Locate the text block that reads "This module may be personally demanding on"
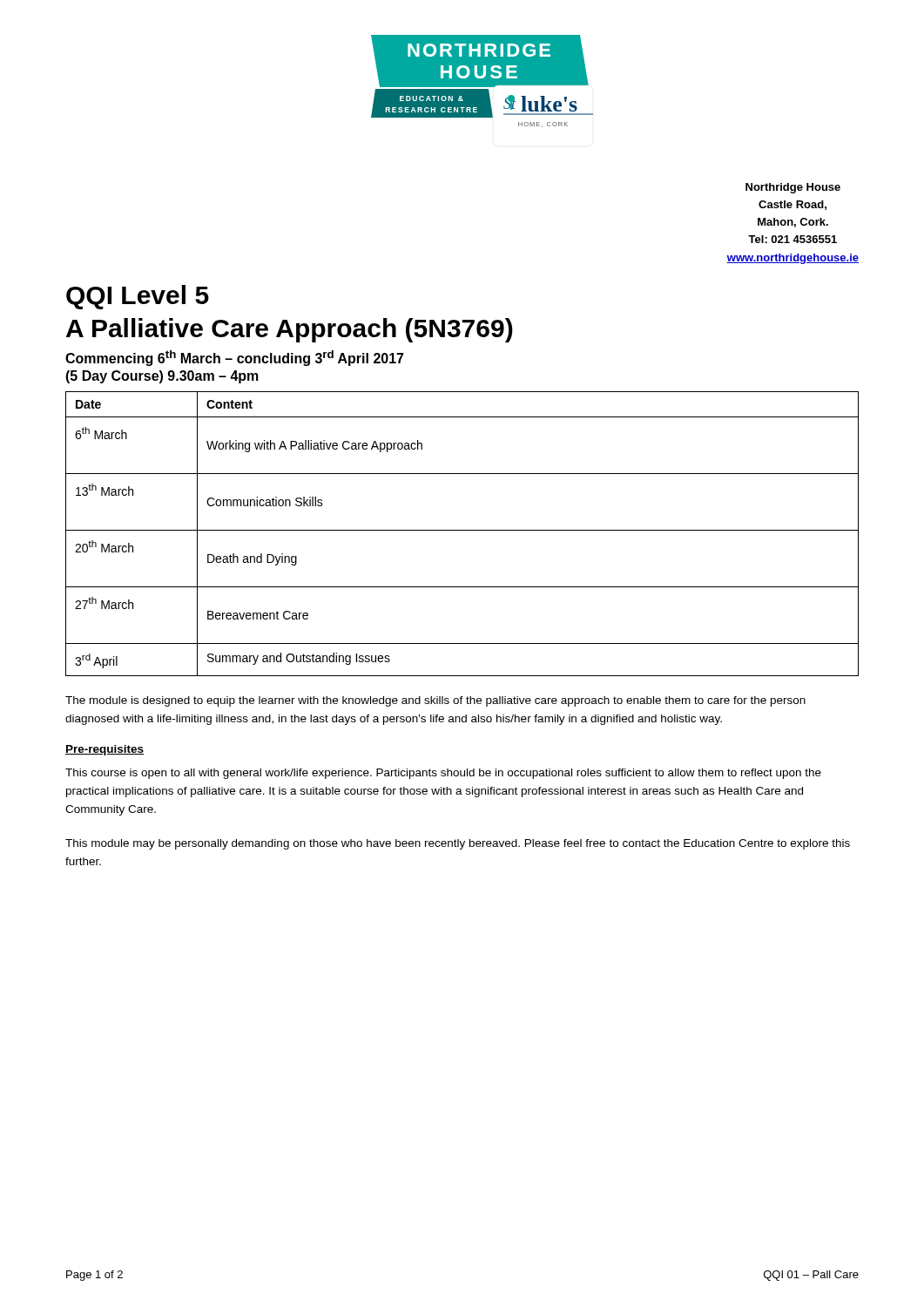The image size is (924, 1307). point(458,852)
